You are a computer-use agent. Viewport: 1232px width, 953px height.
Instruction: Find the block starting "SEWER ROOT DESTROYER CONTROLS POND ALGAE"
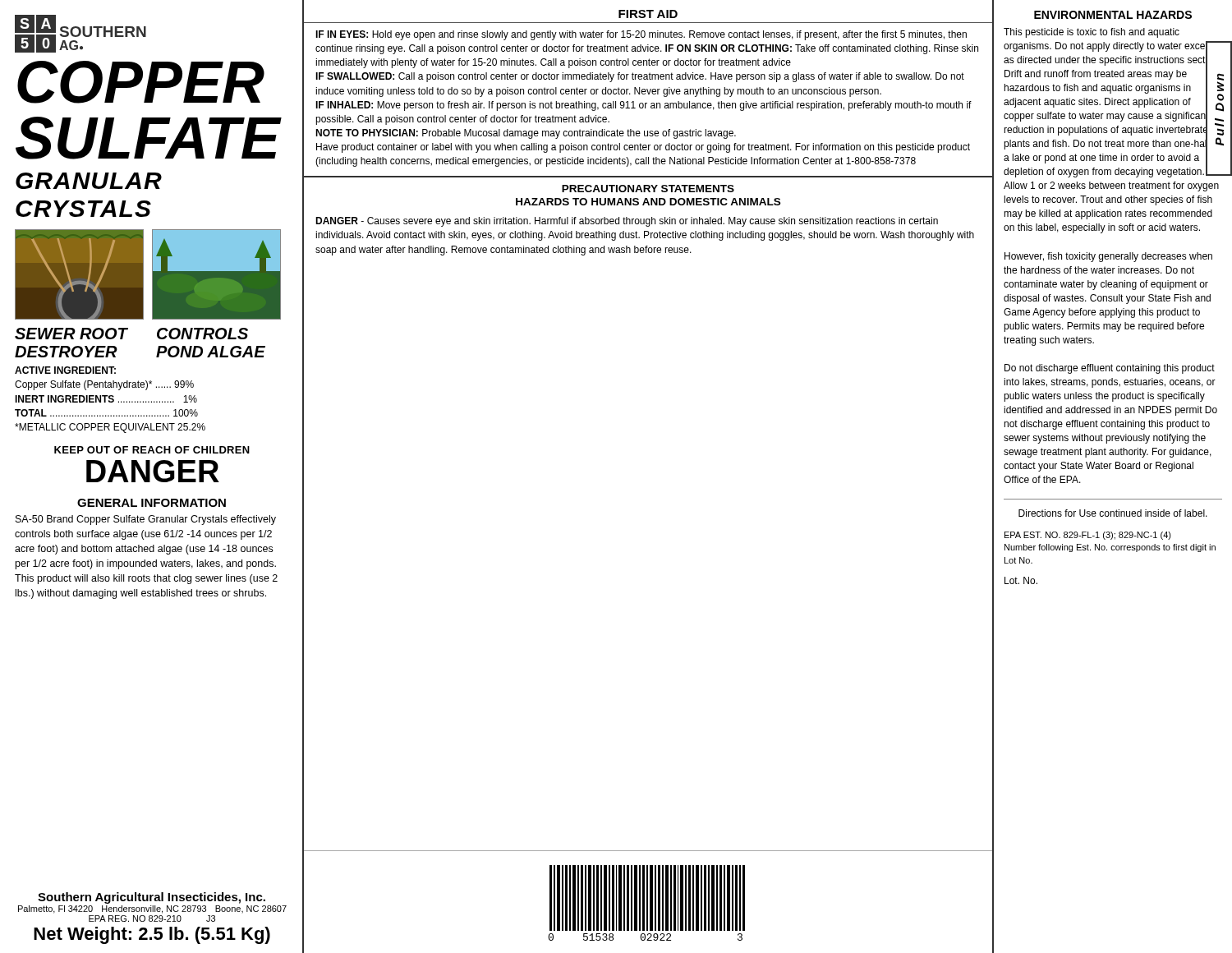(152, 342)
